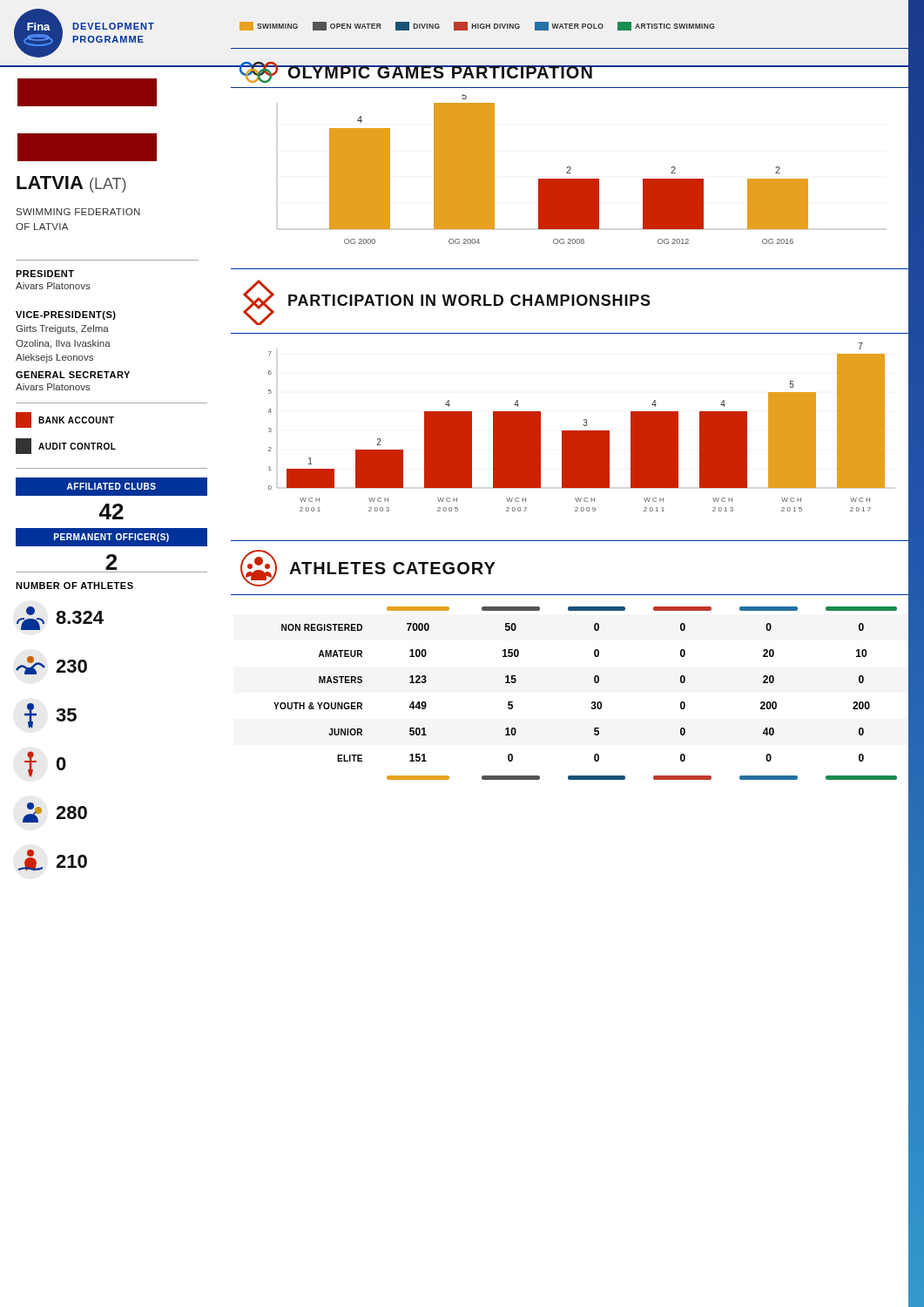
Task: Find the section header containing "PARTICIPATION IN WORLD"
Action: pos(469,301)
